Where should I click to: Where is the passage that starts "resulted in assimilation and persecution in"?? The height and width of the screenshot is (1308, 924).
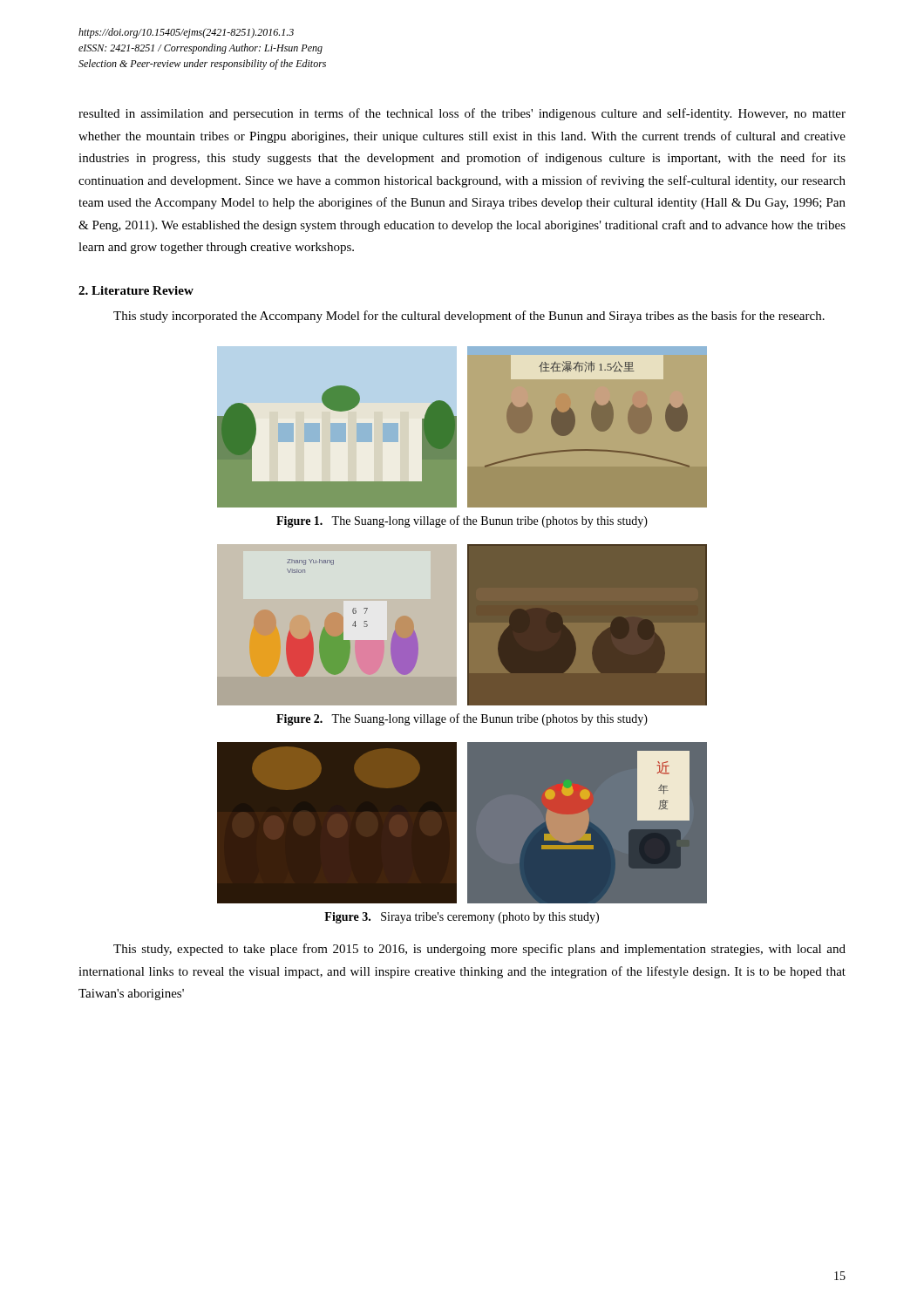pos(462,180)
